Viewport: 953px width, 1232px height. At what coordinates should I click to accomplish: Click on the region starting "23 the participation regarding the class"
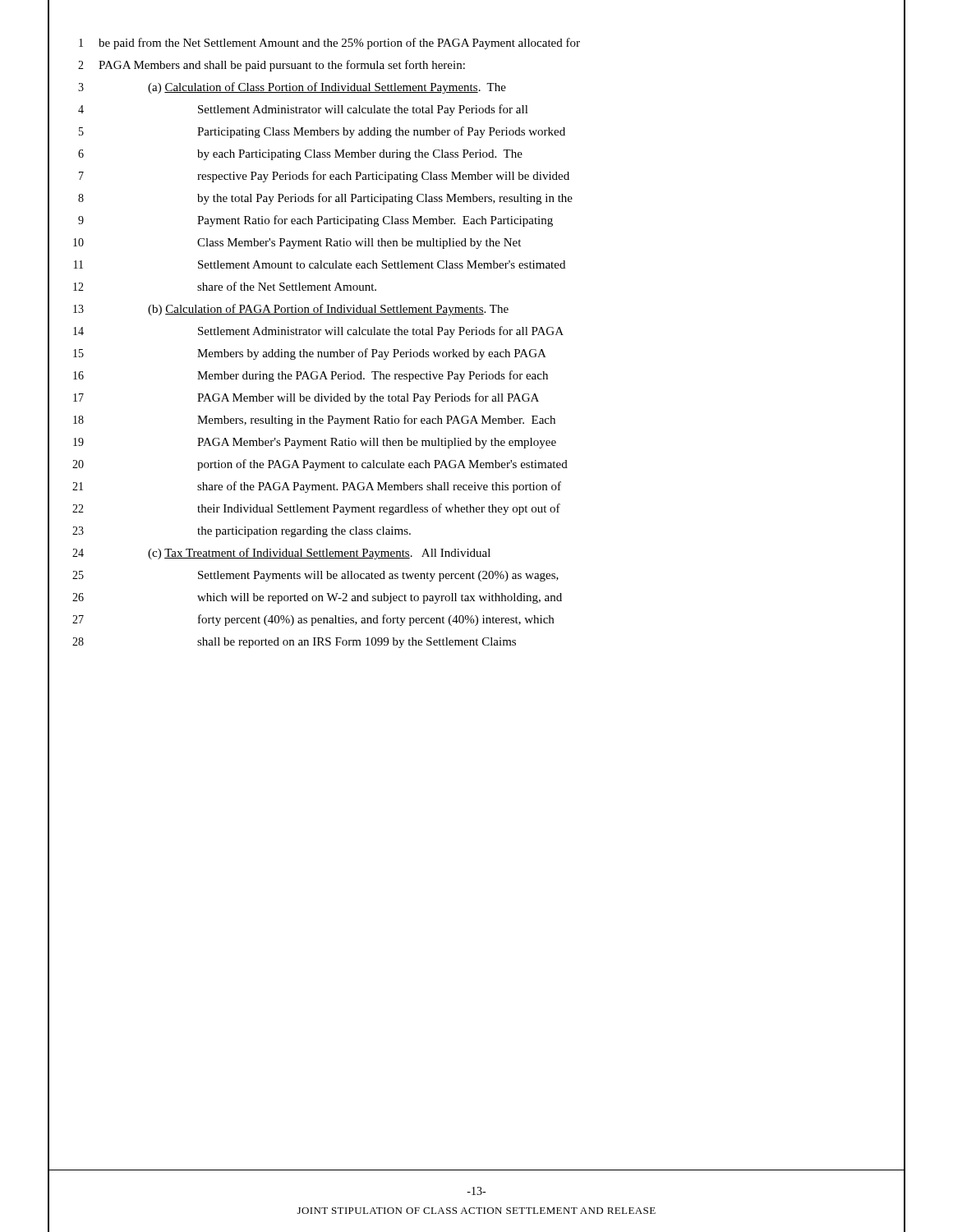[x=77, y=530]
